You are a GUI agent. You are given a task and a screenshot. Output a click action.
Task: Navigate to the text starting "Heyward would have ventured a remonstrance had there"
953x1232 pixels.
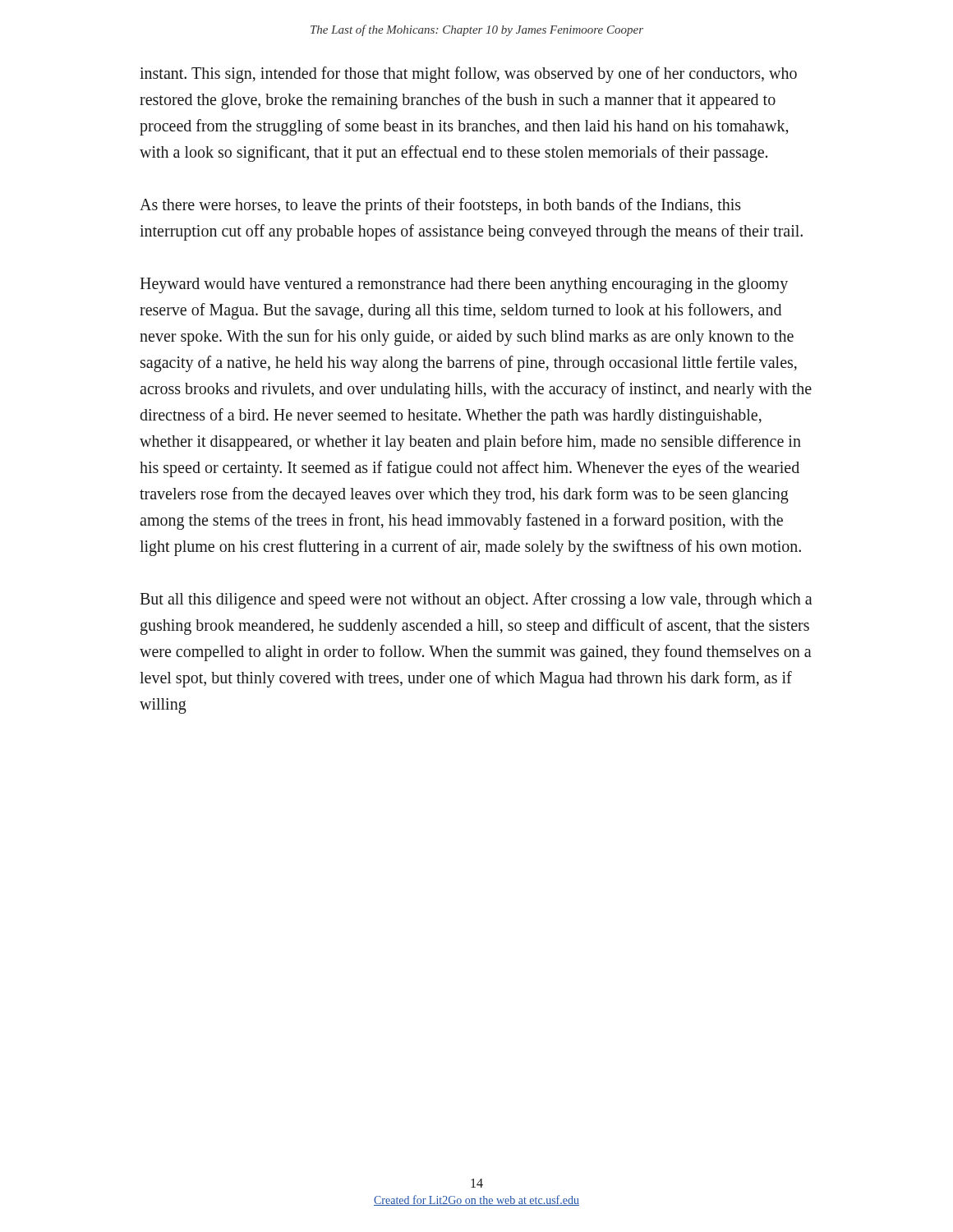click(476, 415)
